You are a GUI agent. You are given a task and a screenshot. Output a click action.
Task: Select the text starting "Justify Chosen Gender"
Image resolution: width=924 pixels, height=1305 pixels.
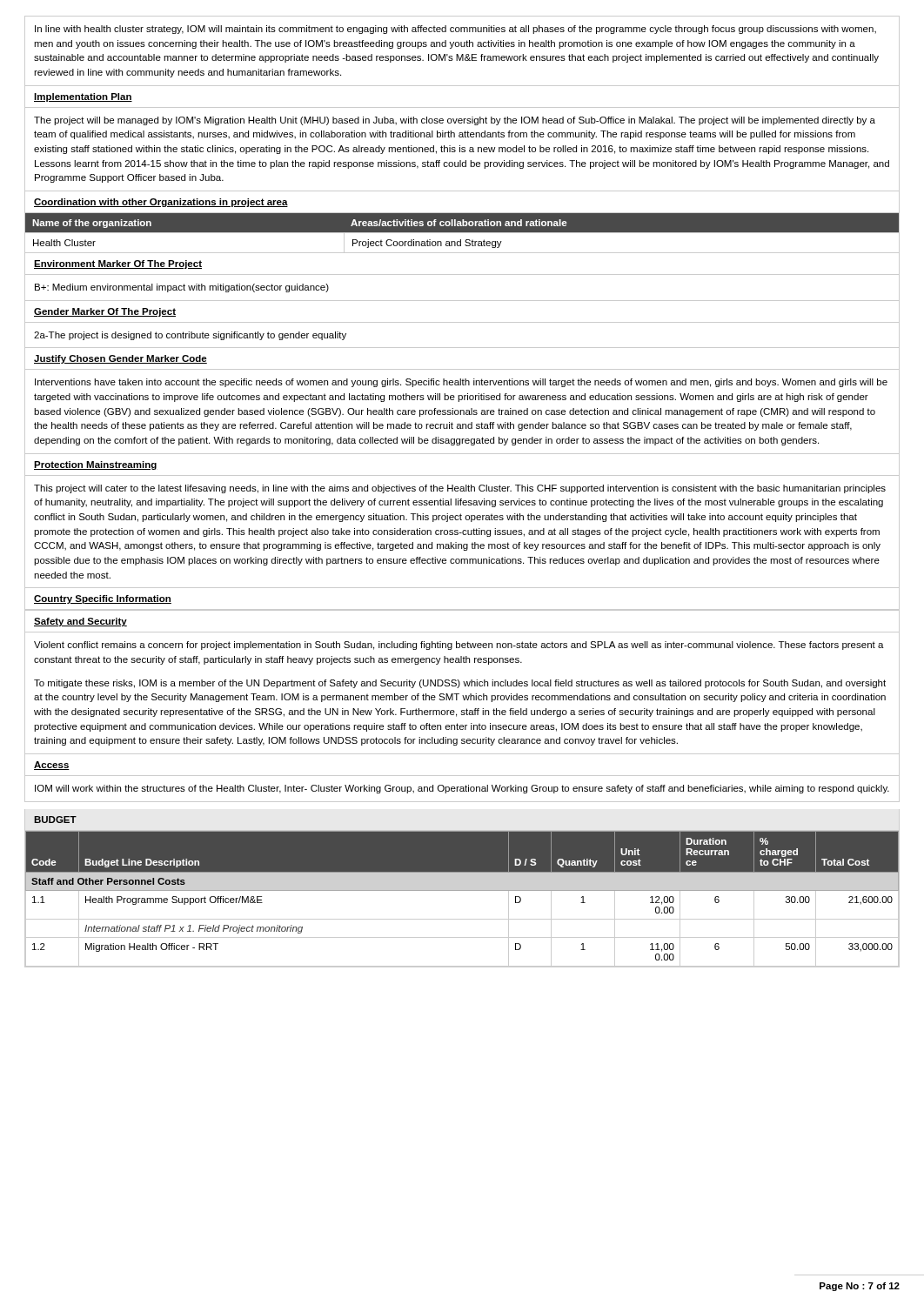[120, 359]
